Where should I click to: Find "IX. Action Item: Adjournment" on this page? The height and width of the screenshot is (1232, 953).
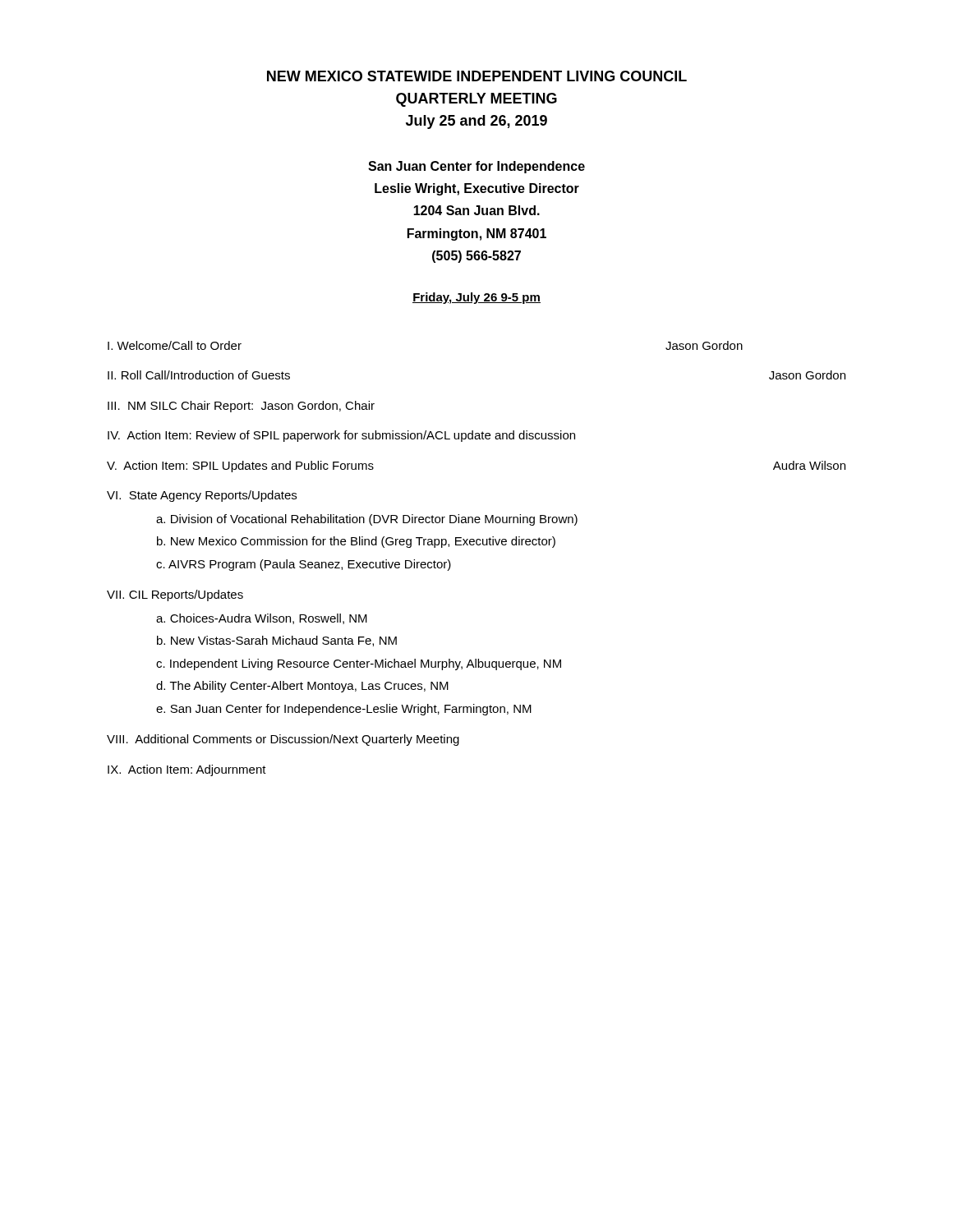(x=186, y=769)
